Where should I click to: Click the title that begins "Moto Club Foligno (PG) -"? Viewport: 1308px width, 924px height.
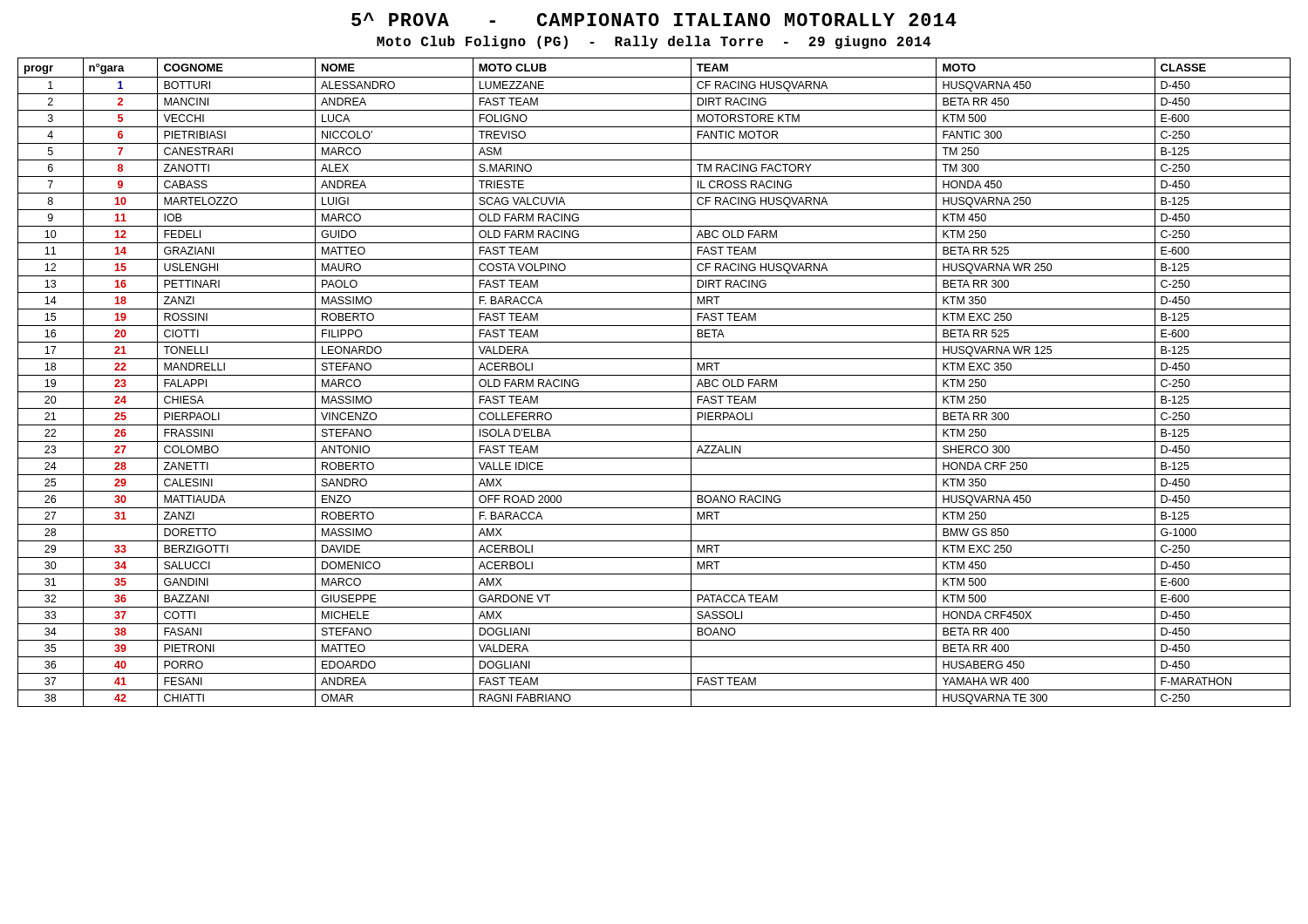tap(654, 43)
